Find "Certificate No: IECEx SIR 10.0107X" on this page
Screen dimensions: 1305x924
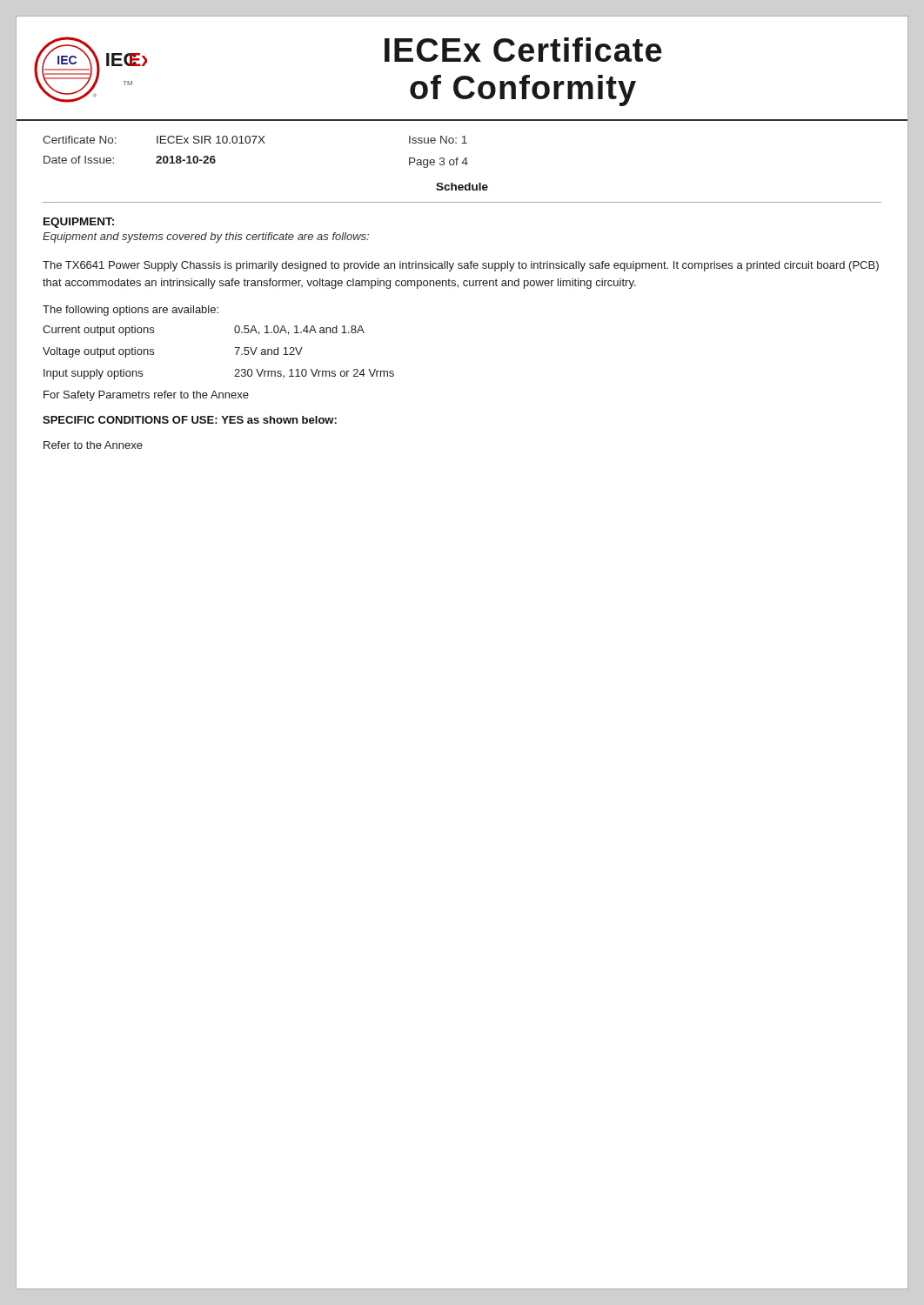click(x=154, y=140)
